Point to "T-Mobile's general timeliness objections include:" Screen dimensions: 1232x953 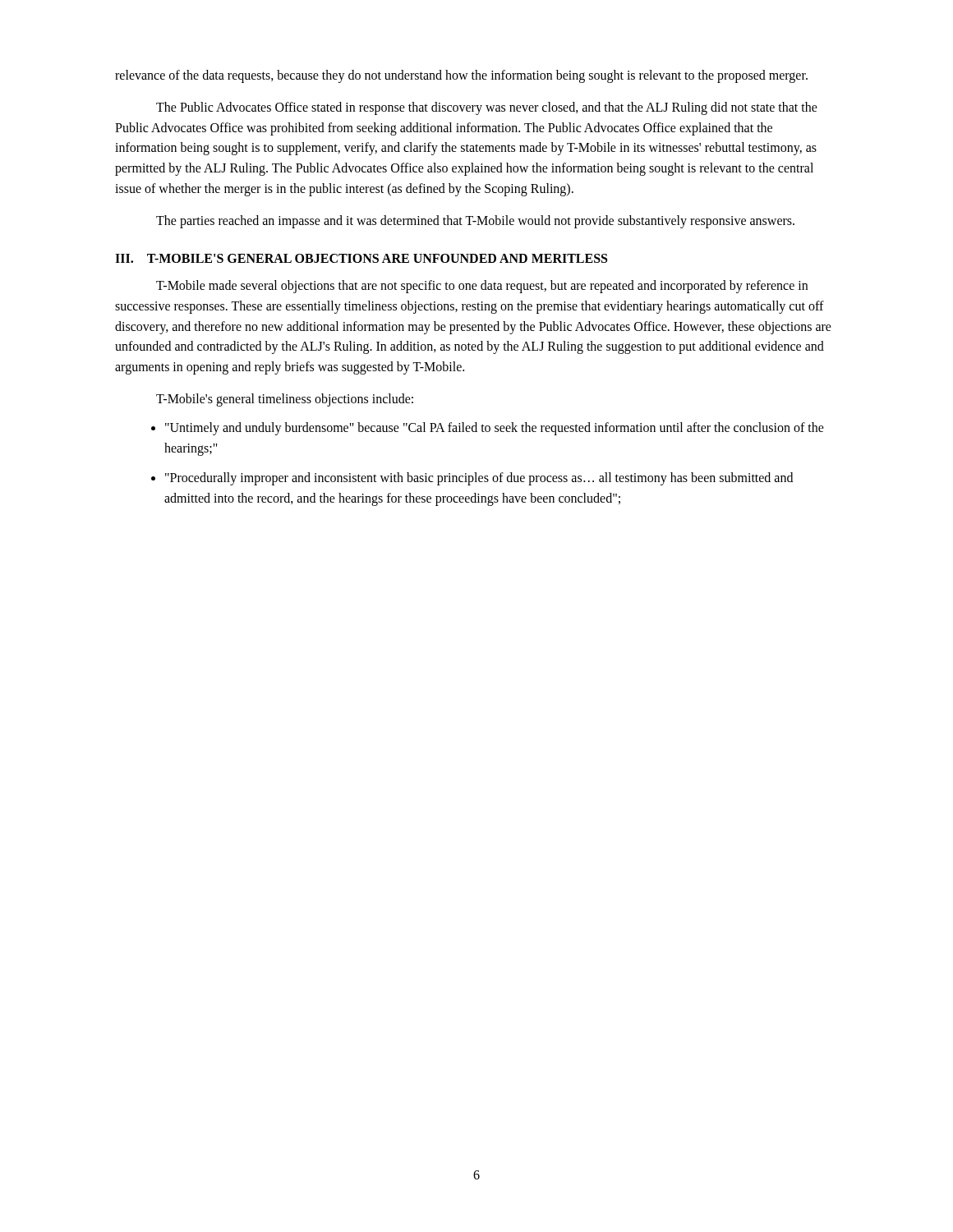[285, 399]
